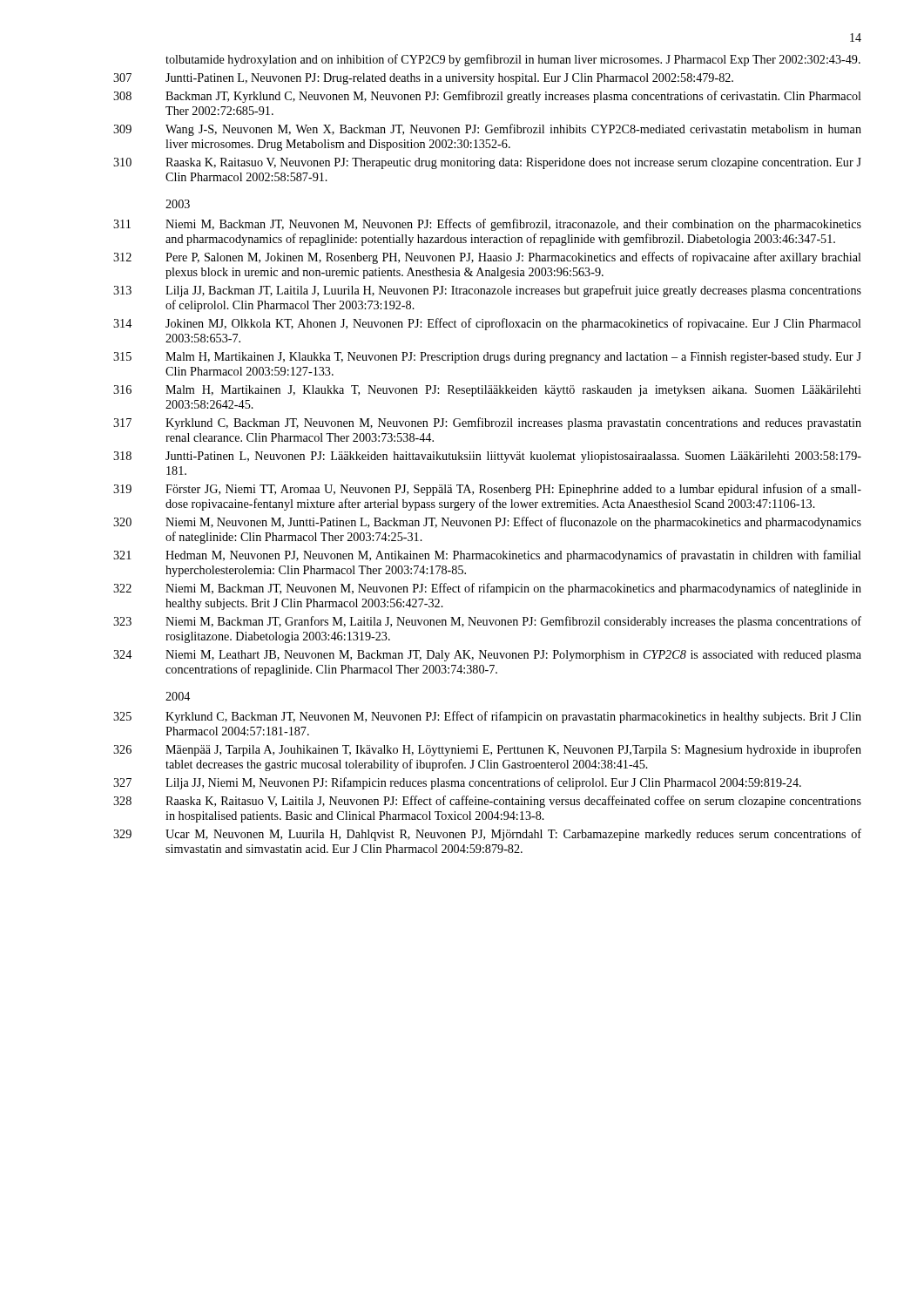The height and width of the screenshot is (1307, 924).
Task: Find the block on this page that starts "313 Lilja JJ, Backman"
Action: [487, 298]
